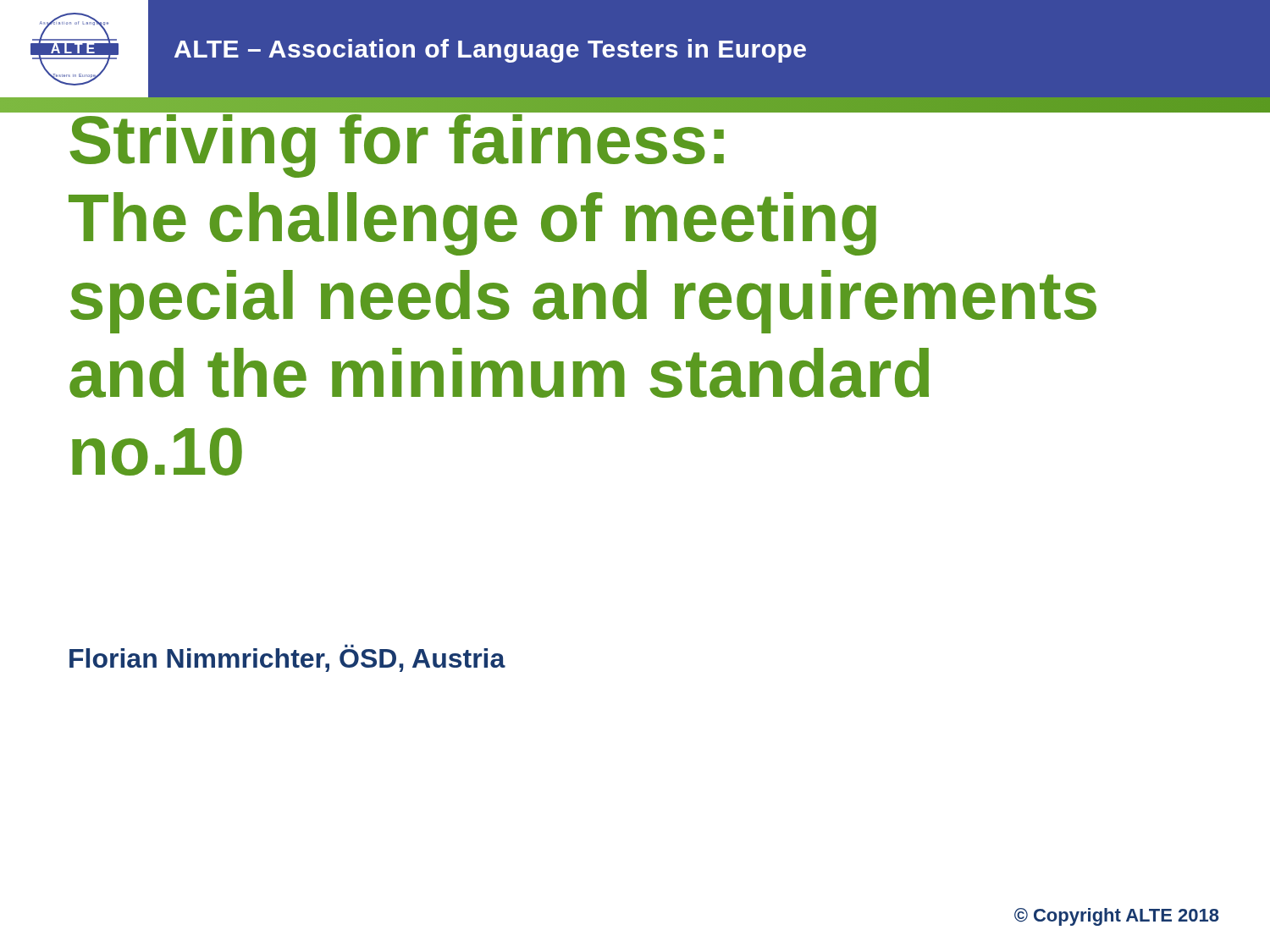Point to the text block starting "Florian Nimmrichter, ÖSD, Austria"
The height and width of the screenshot is (952, 1270).
[286, 658]
